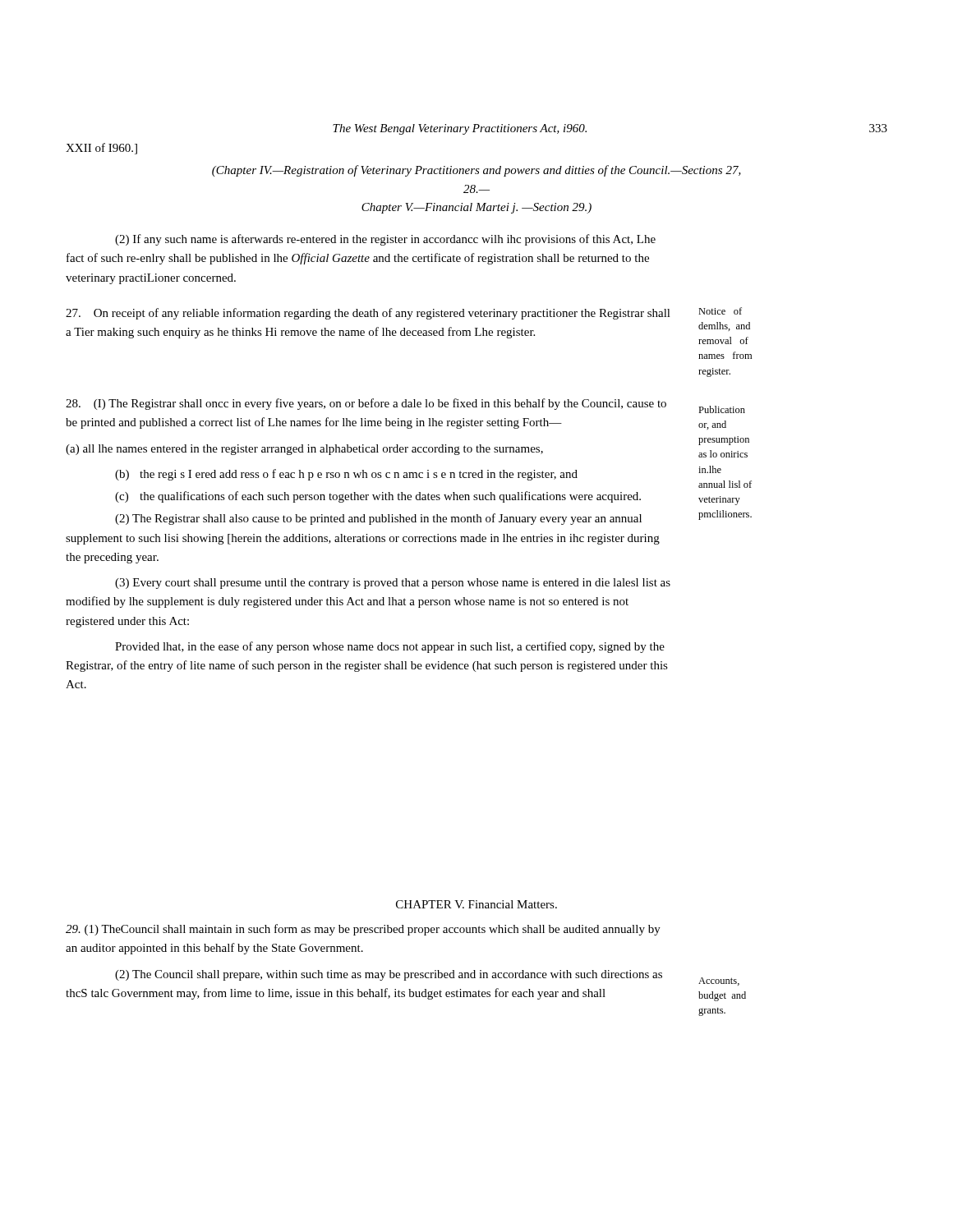Viewport: 953px width, 1232px height.
Task: Locate the text "Accounts, budget and grants."
Action: [722, 996]
